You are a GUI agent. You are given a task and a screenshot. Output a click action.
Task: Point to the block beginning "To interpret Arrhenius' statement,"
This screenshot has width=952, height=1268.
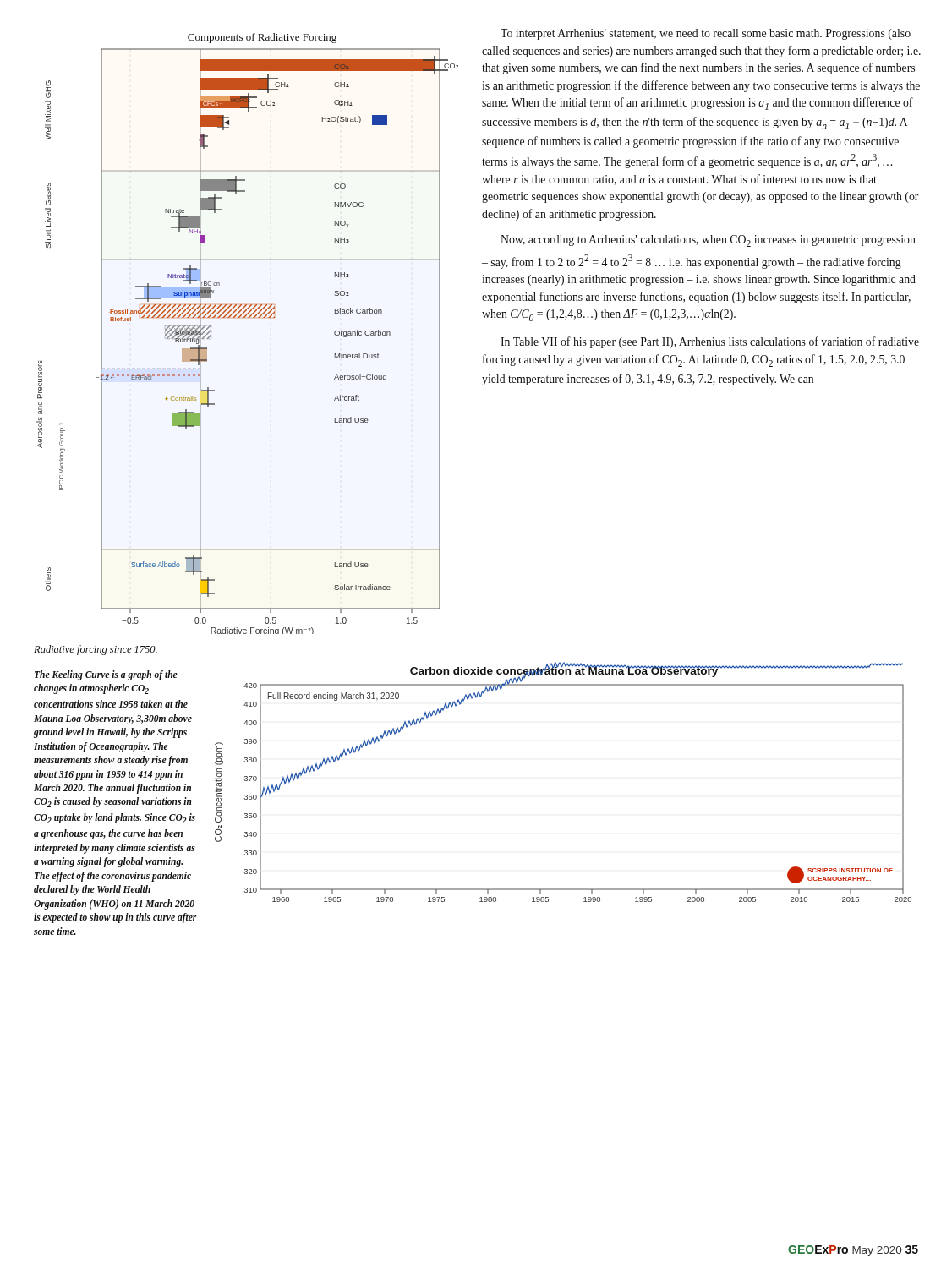[x=702, y=207]
